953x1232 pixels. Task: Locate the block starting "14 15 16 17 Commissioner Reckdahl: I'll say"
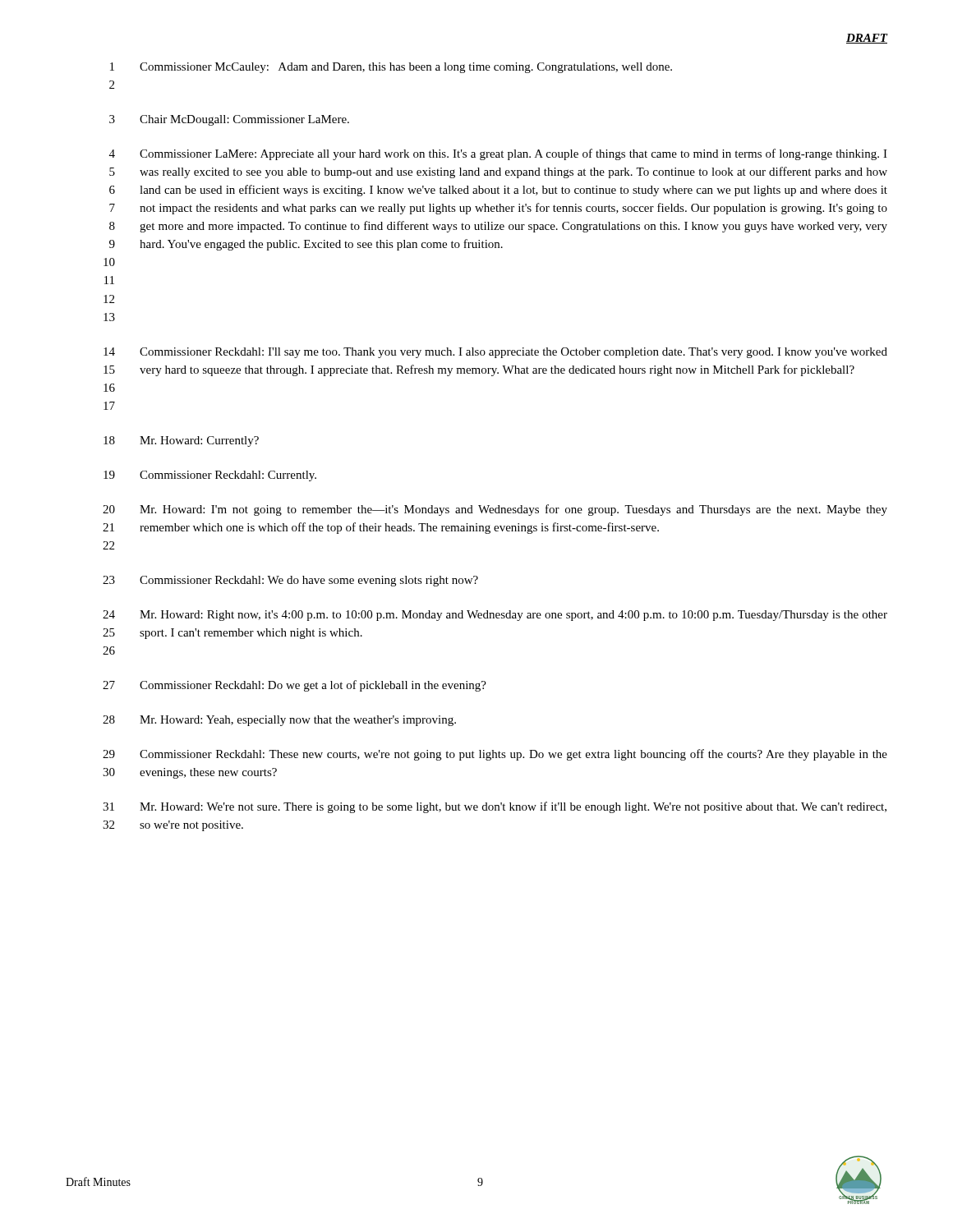click(x=476, y=378)
